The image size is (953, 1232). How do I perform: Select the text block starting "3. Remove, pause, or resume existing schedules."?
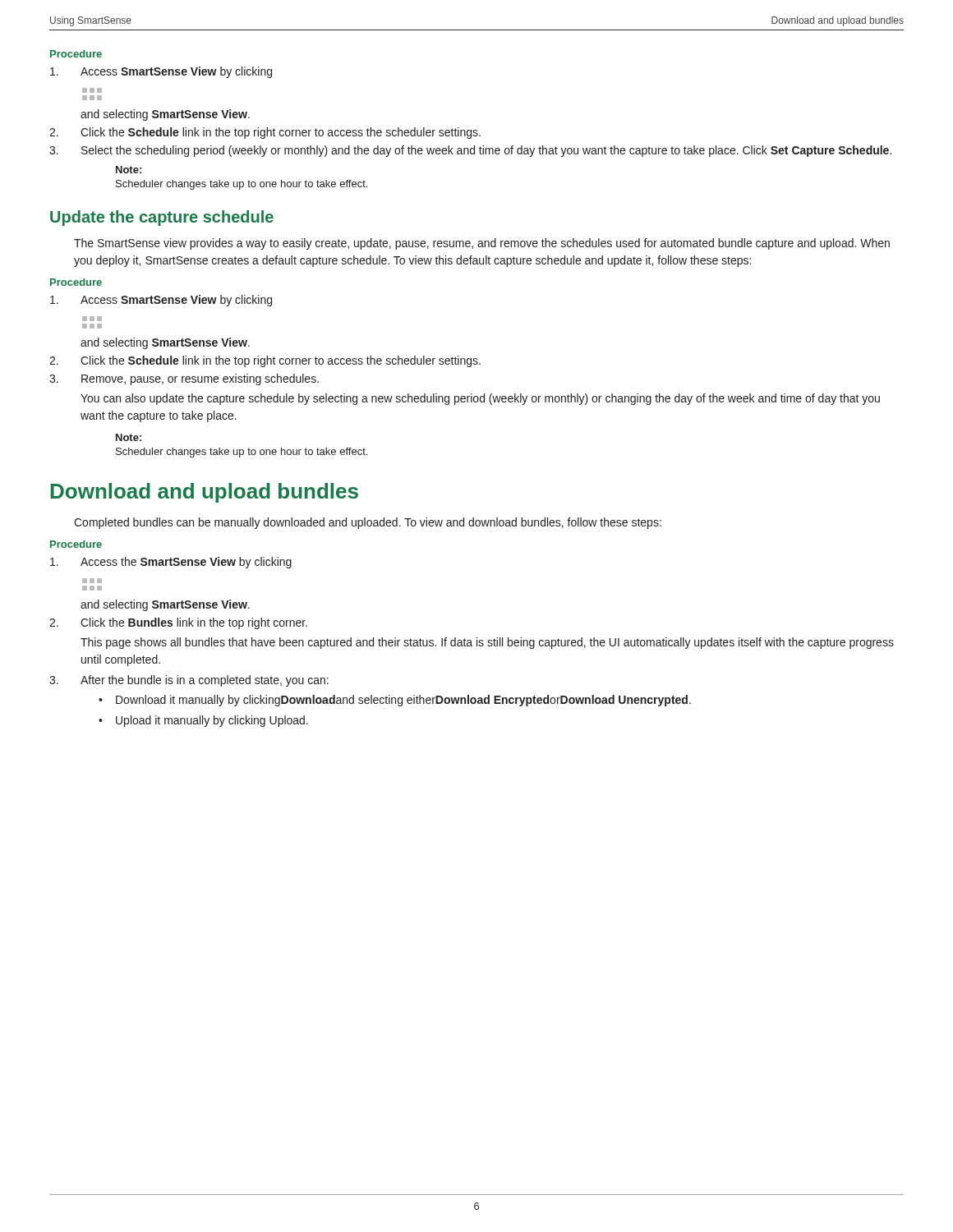[184, 379]
